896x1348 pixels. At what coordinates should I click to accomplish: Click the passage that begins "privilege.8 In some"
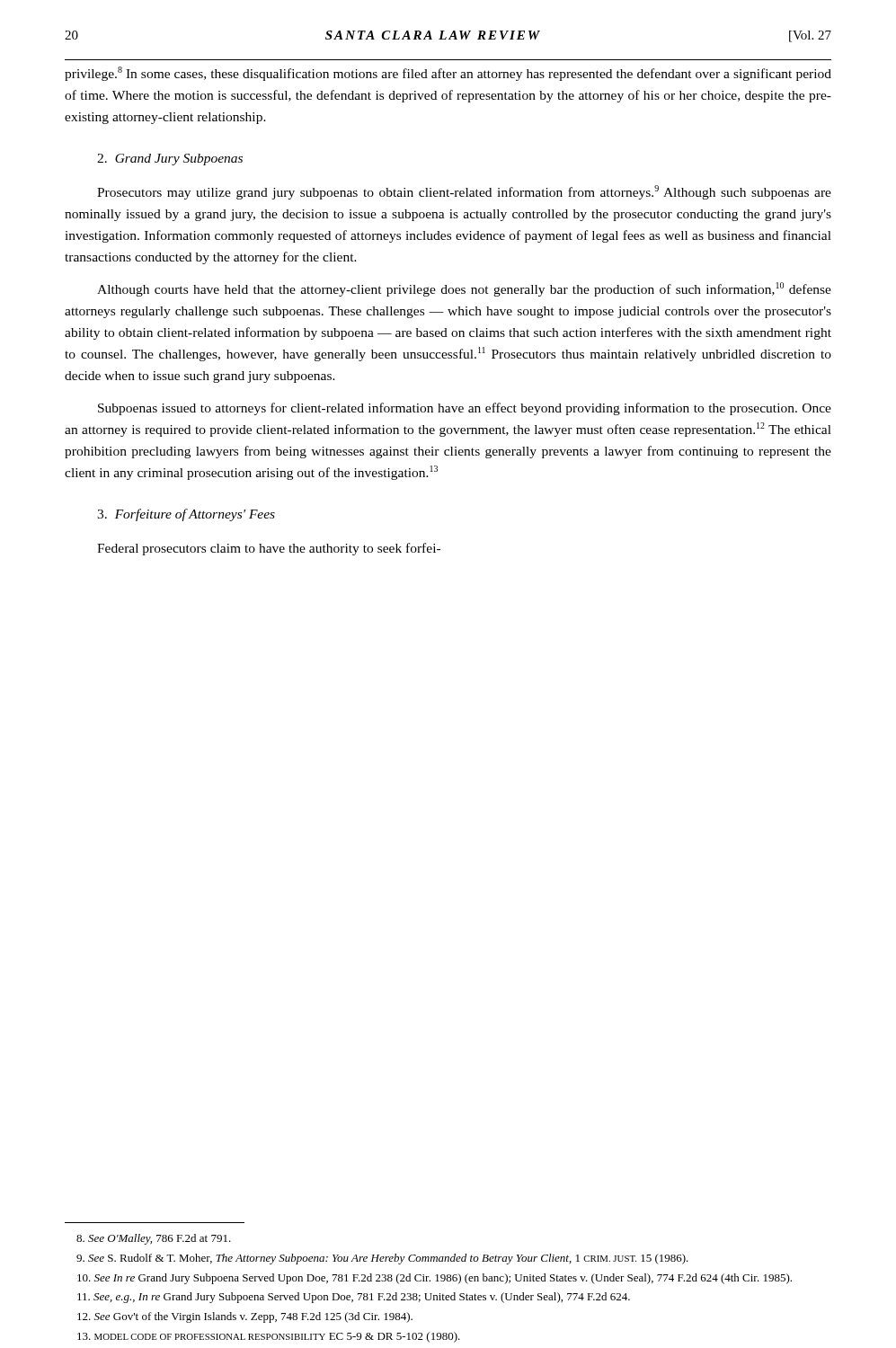pos(448,94)
